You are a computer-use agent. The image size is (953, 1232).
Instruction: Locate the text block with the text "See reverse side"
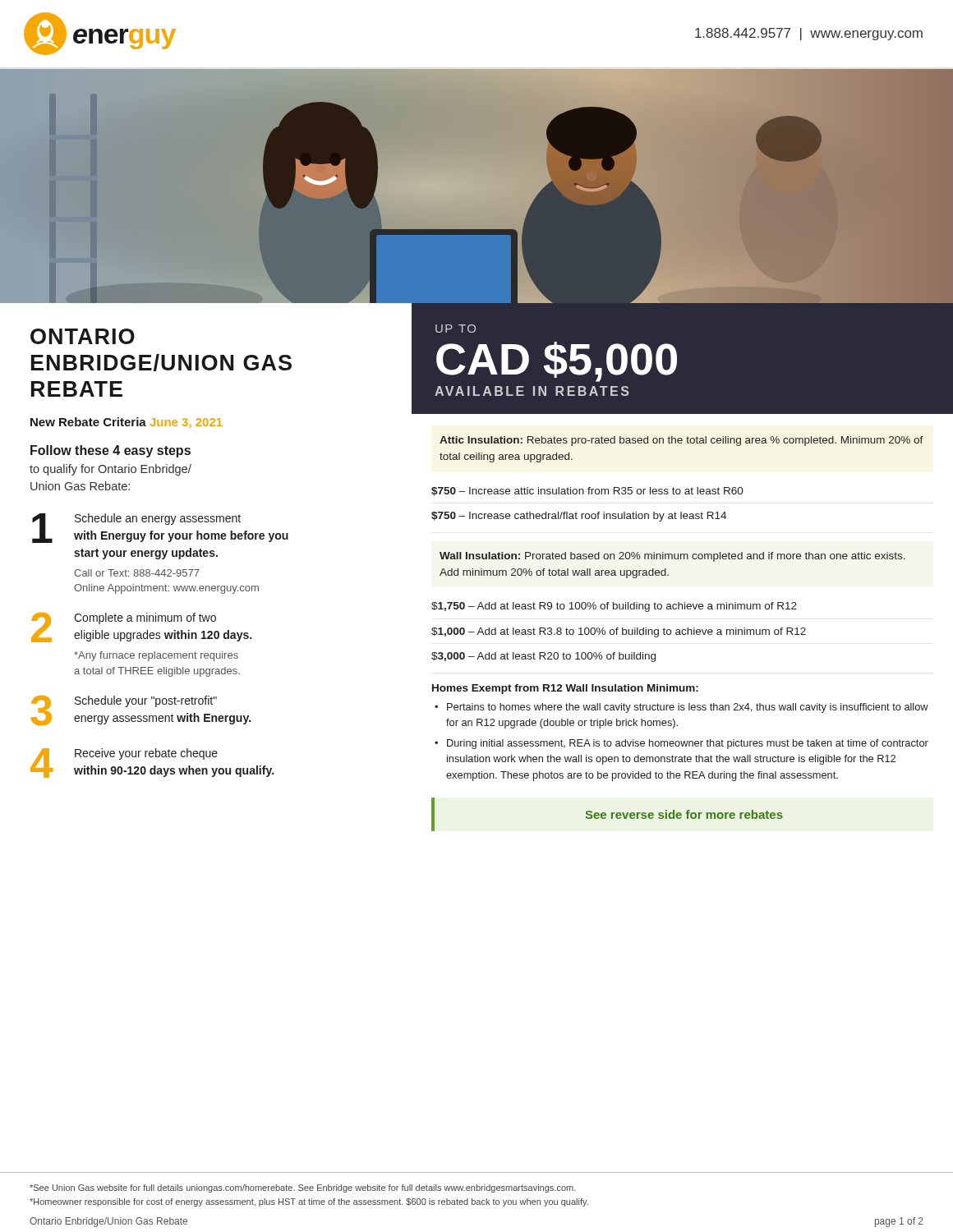point(684,814)
